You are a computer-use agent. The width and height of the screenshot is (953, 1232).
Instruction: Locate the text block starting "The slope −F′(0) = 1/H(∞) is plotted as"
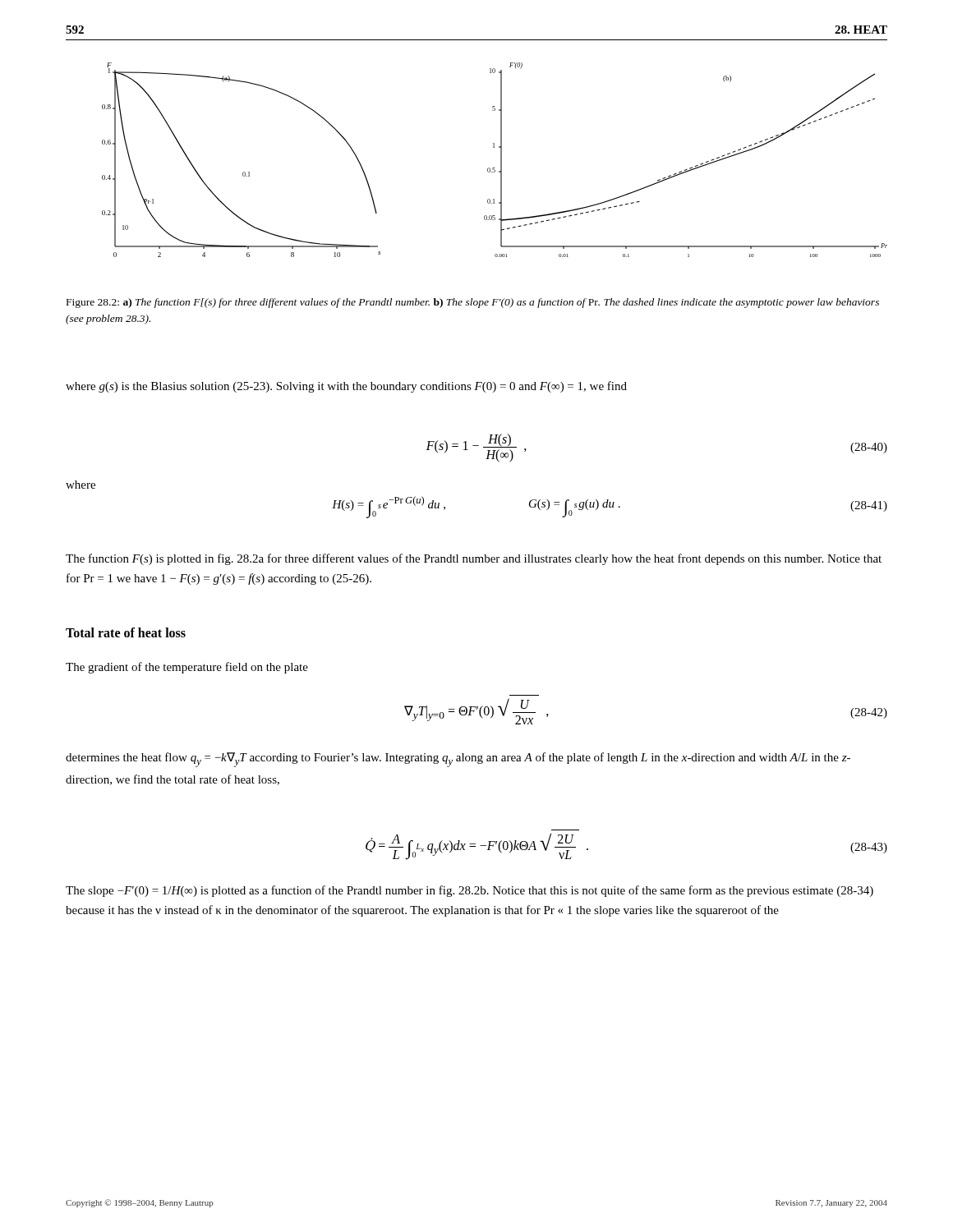point(470,900)
